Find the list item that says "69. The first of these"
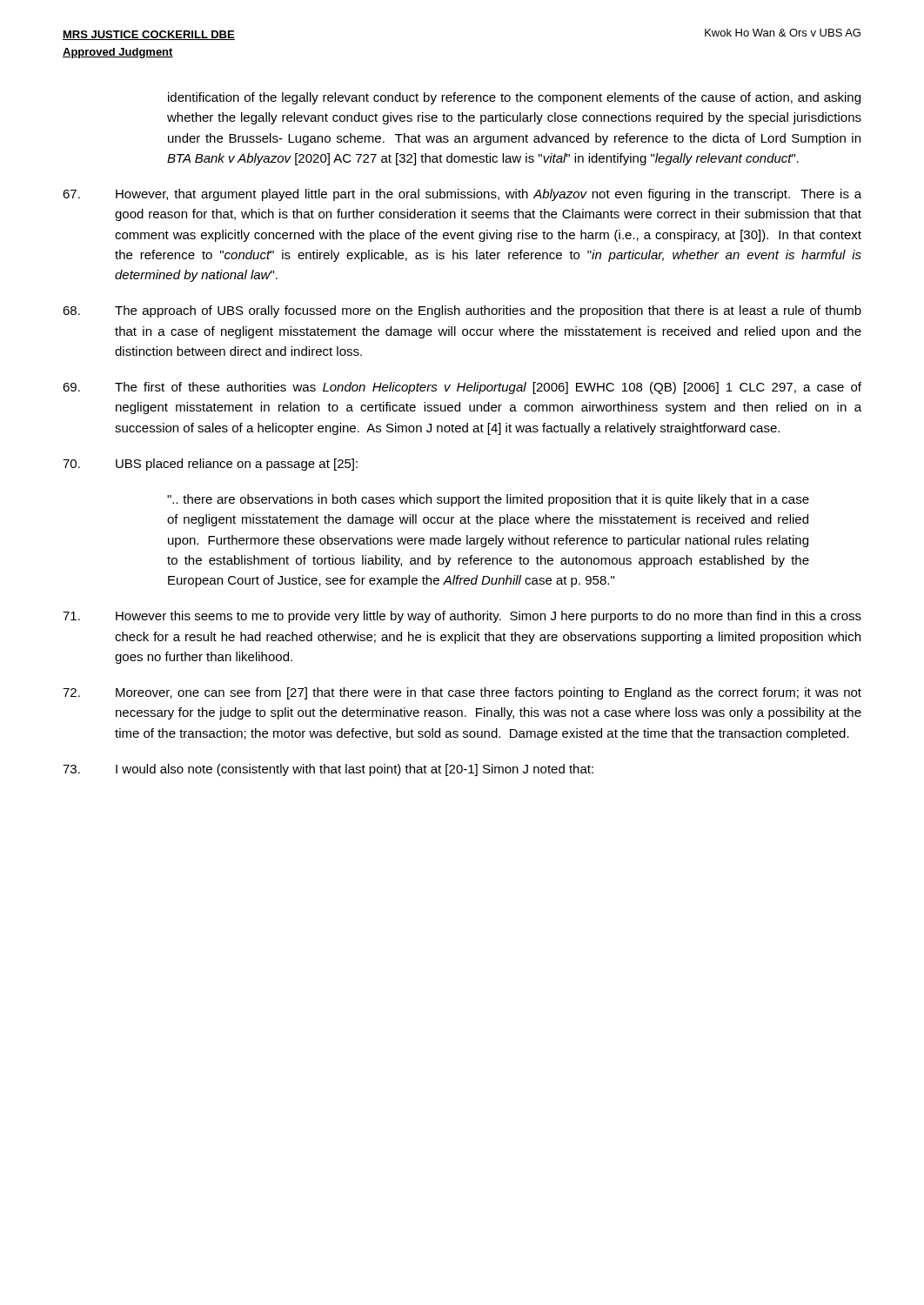 tap(462, 407)
